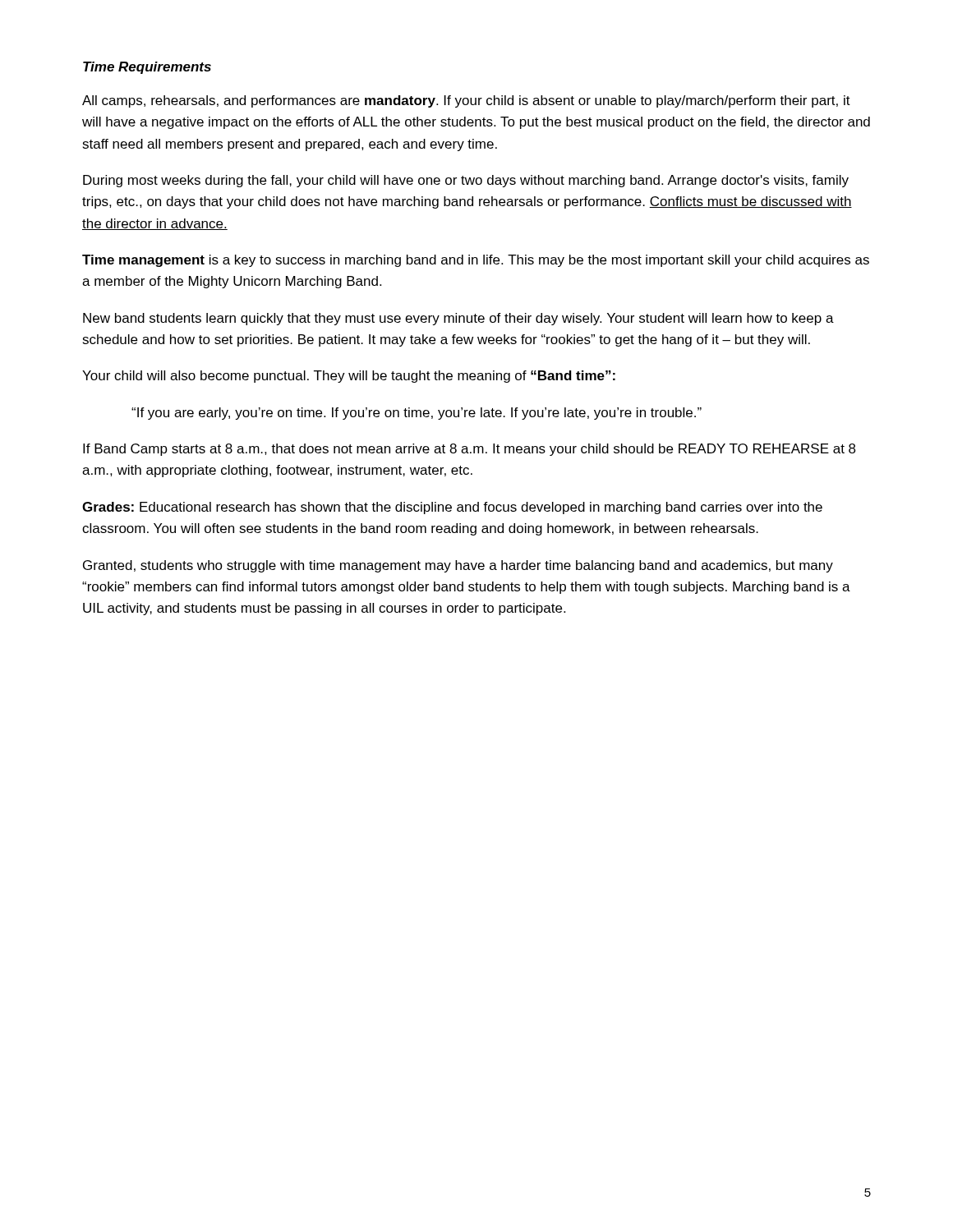Navigate to the passage starting "All camps, rehearsals, and performances are mandatory. If"
The width and height of the screenshot is (953, 1232).
click(476, 122)
